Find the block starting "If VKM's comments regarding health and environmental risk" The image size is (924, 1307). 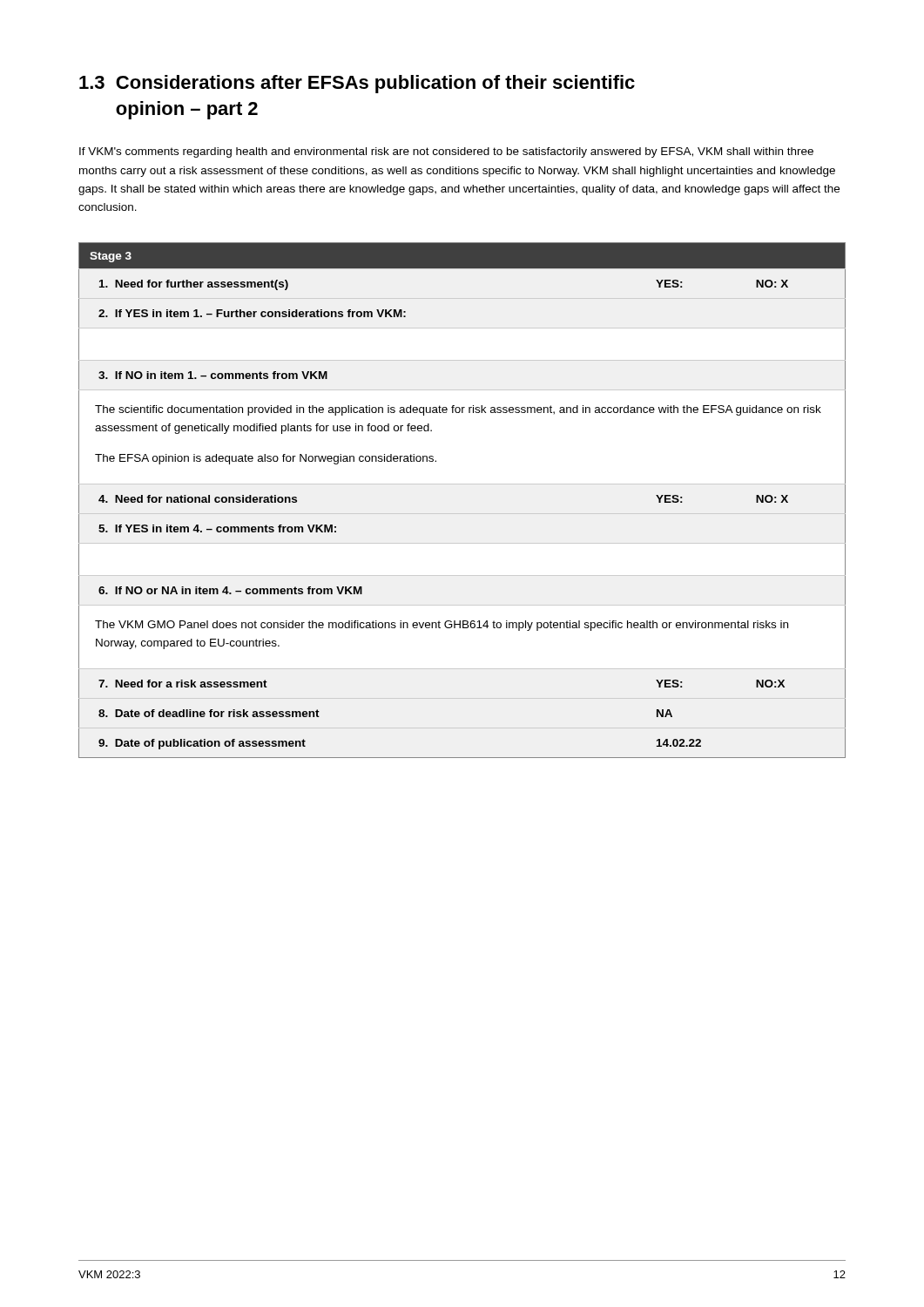pyautogui.click(x=459, y=179)
